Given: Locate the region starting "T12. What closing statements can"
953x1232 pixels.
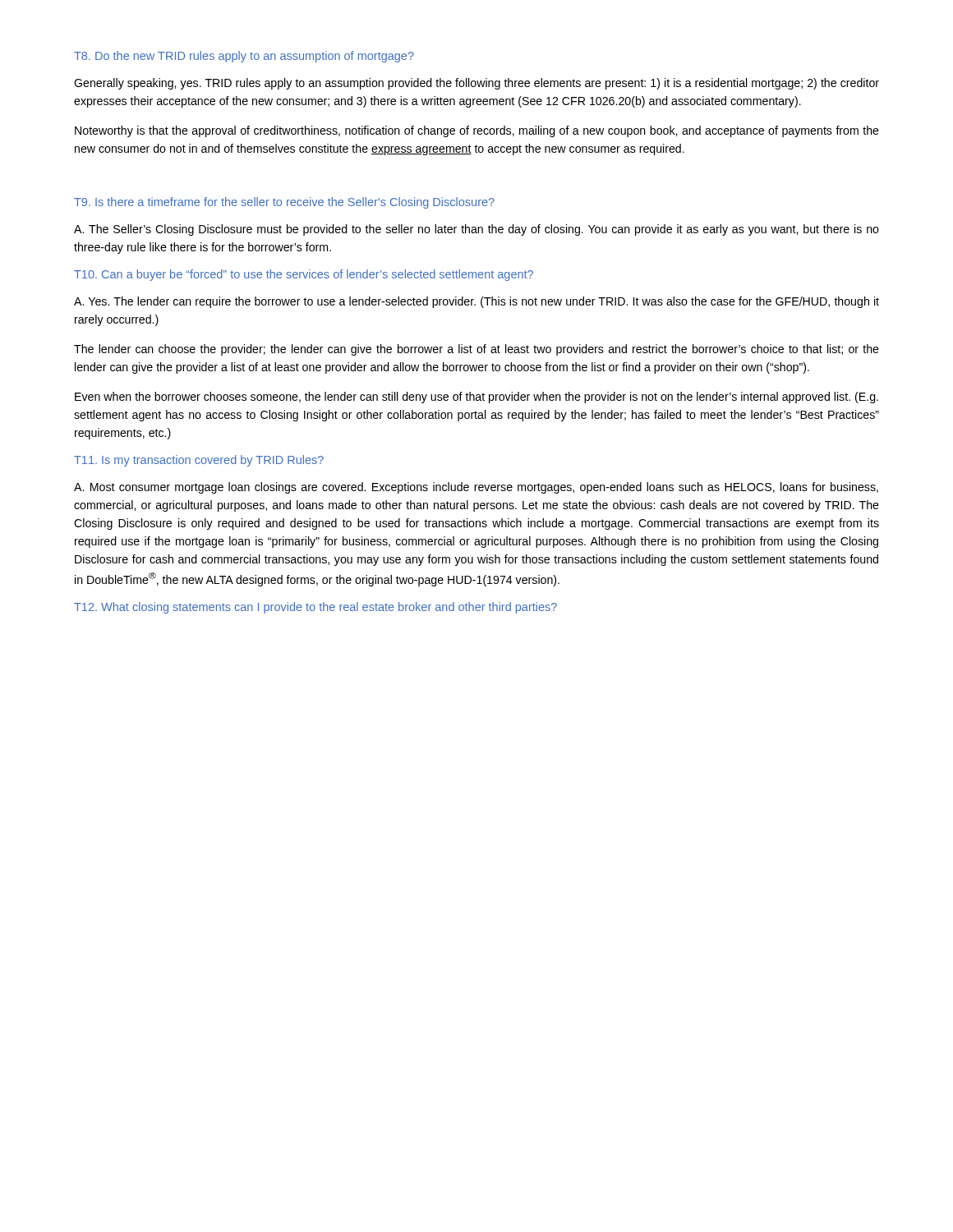Looking at the screenshot, I should (x=316, y=607).
